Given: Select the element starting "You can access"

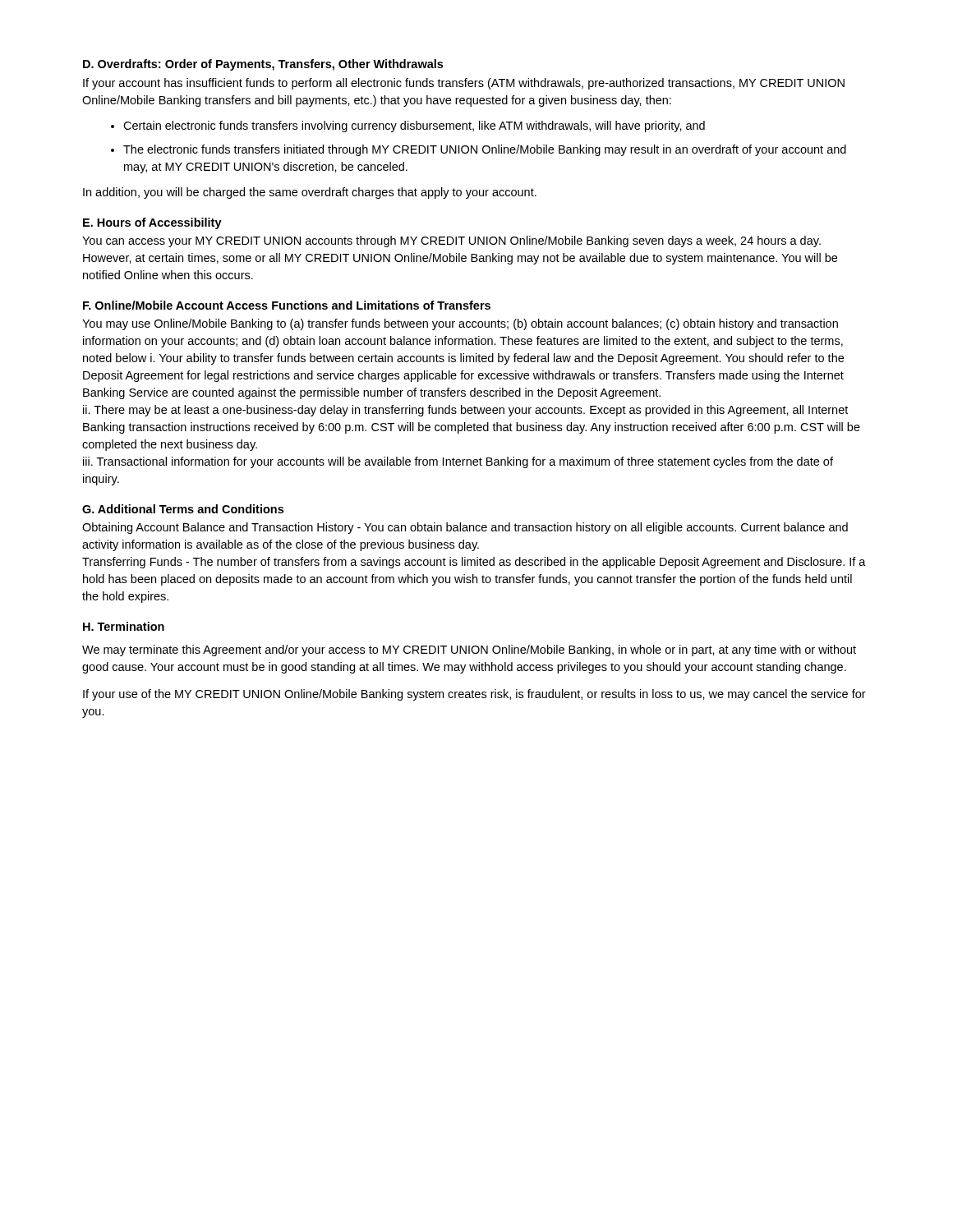Looking at the screenshot, I should pos(460,258).
